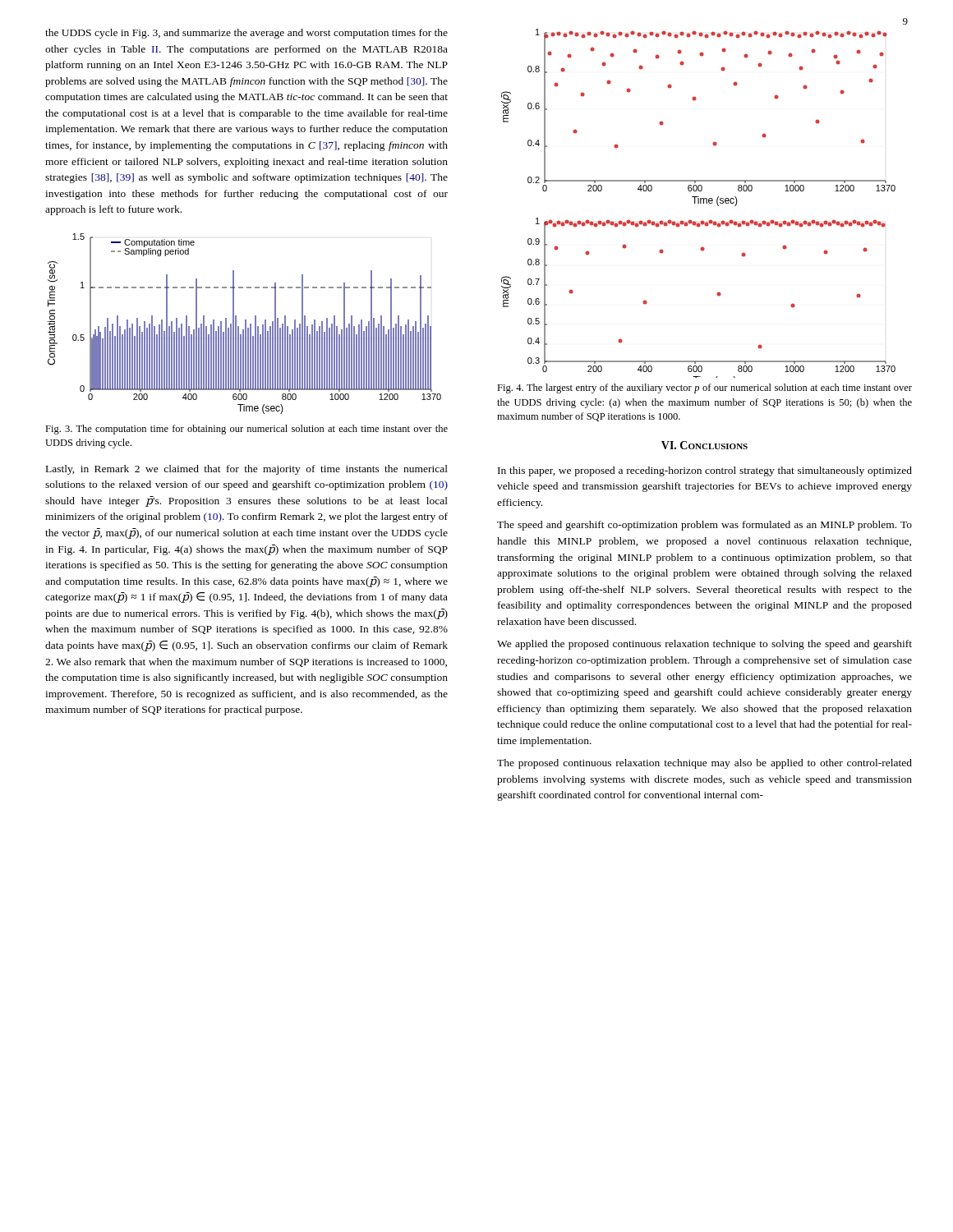Locate the line chart
Image resolution: width=953 pixels, height=1232 pixels.
pyautogui.click(x=246, y=323)
